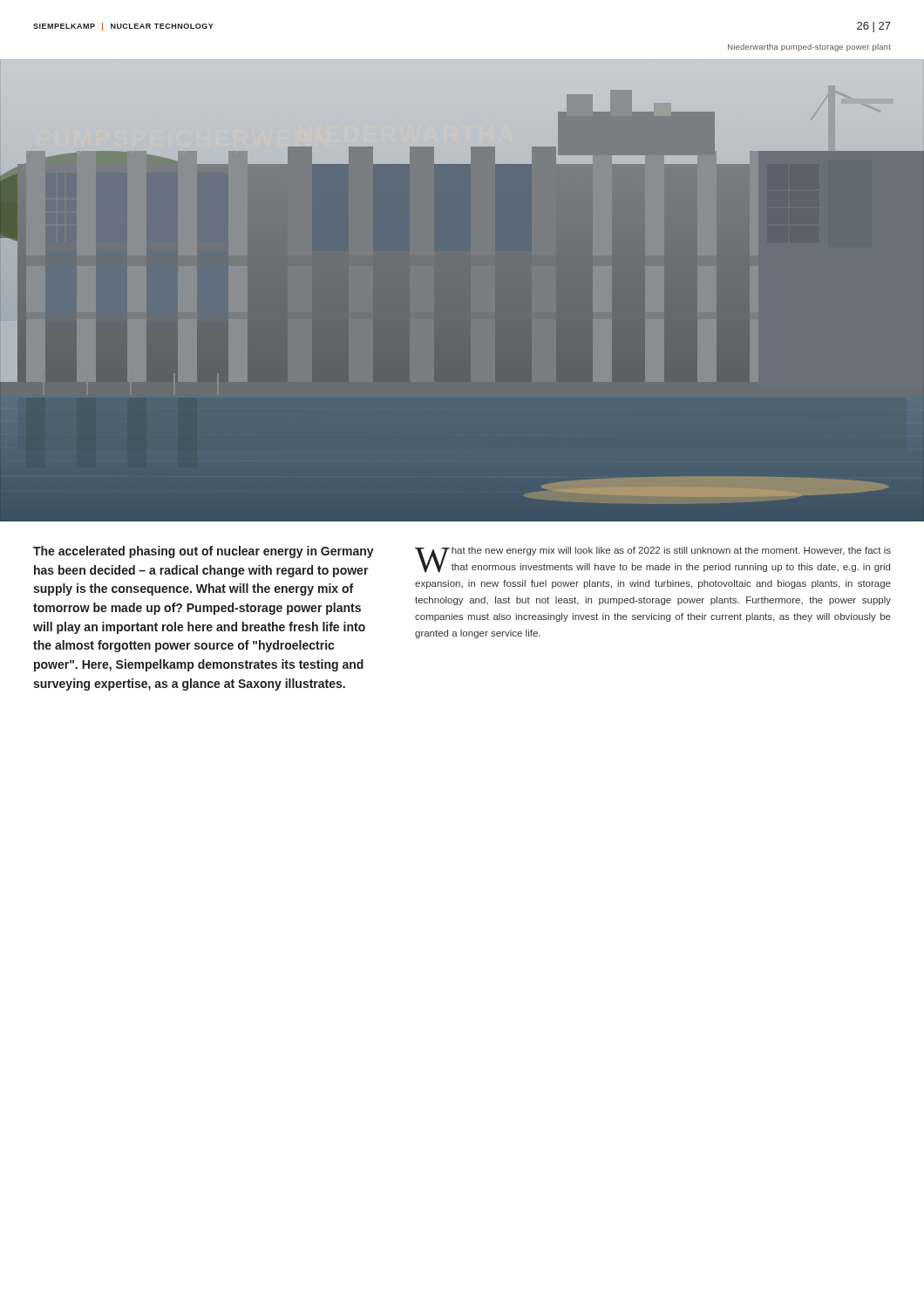Find the element starting "The accelerated phasing out of"
Image resolution: width=924 pixels, height=1308 pixels.
click(207, 618)
